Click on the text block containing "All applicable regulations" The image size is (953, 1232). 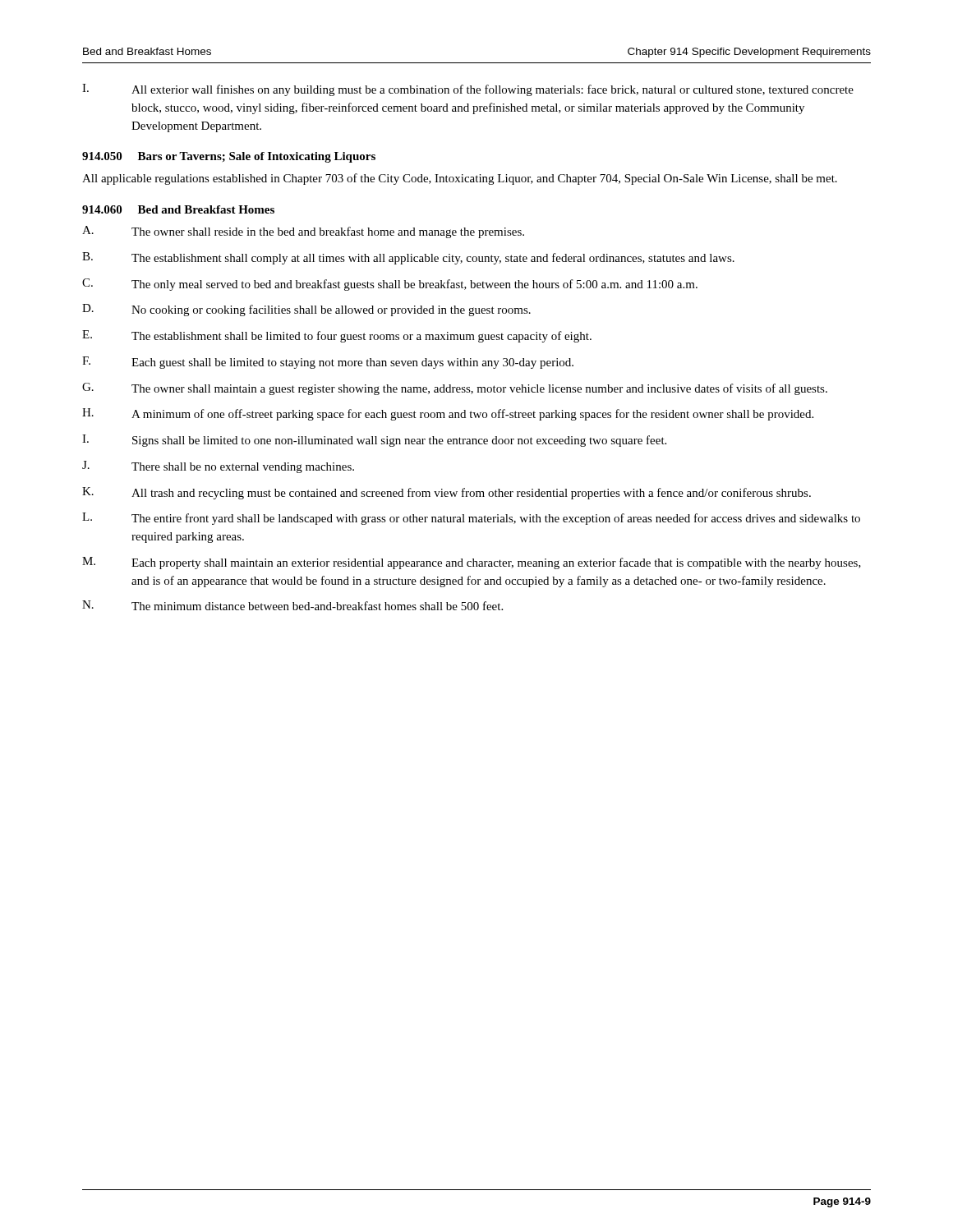point(460,178)
